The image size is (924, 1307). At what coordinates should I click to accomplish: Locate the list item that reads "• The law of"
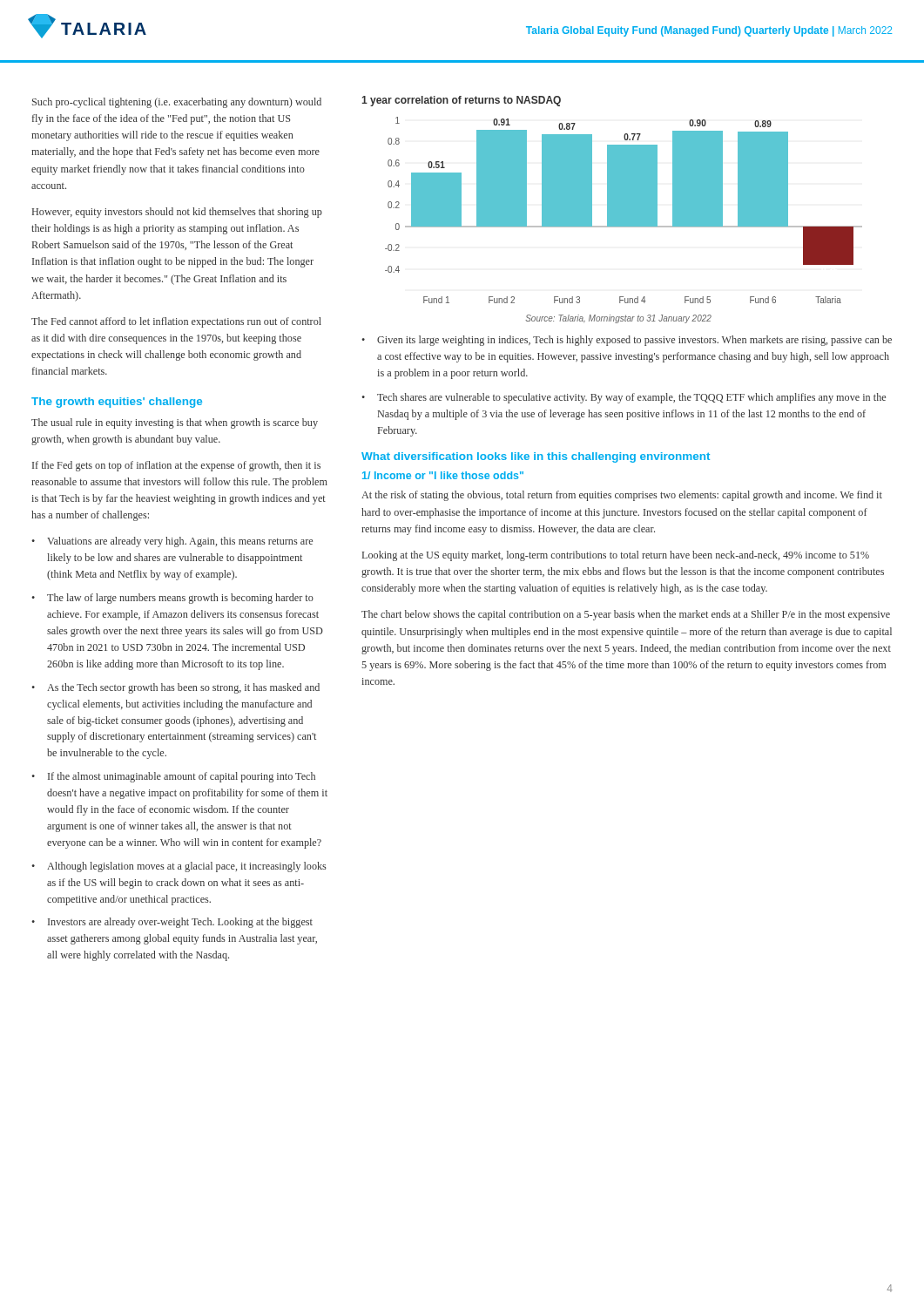coord(180,631)
